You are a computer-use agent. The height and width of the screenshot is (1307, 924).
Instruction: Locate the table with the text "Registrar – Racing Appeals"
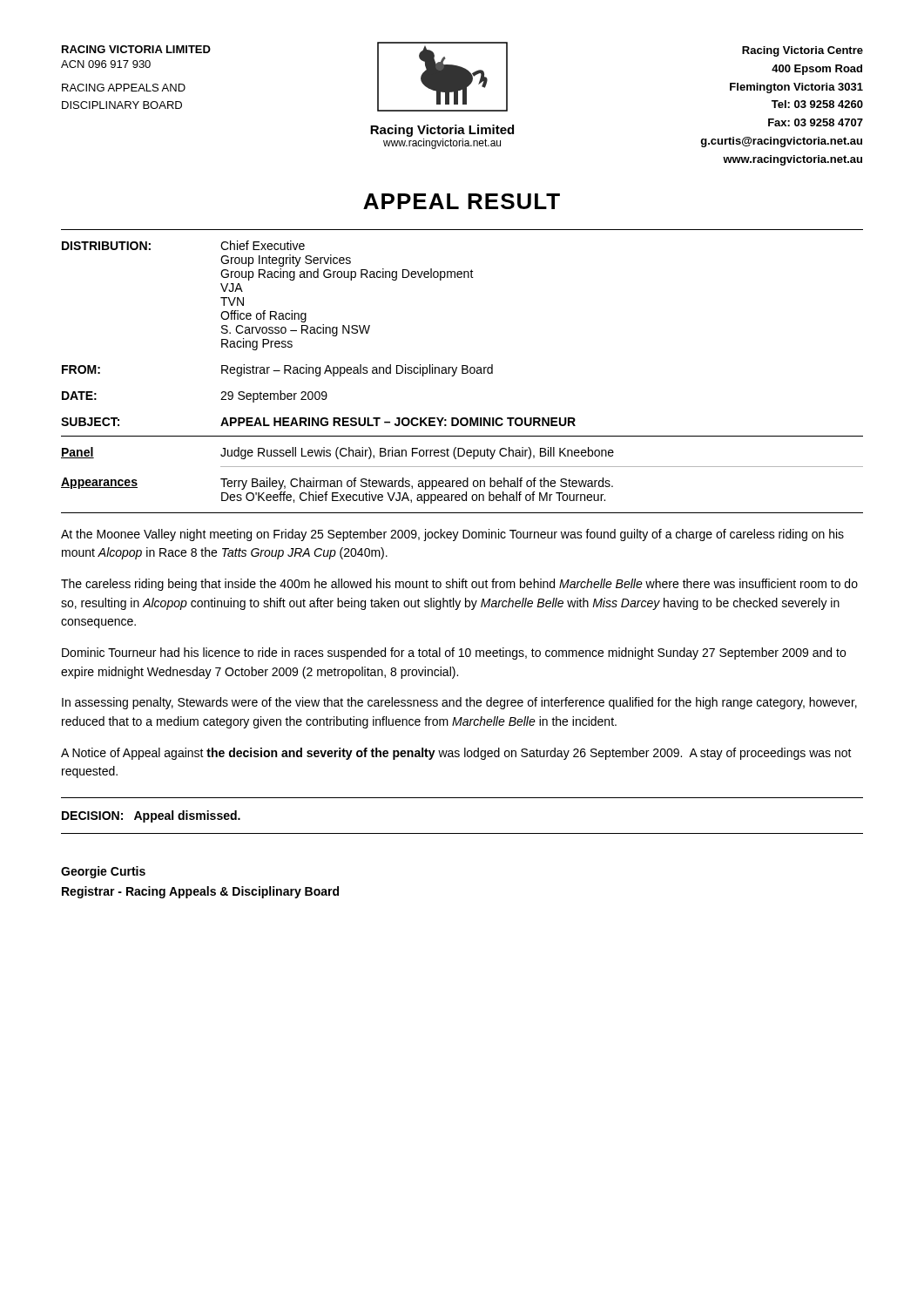462,333
